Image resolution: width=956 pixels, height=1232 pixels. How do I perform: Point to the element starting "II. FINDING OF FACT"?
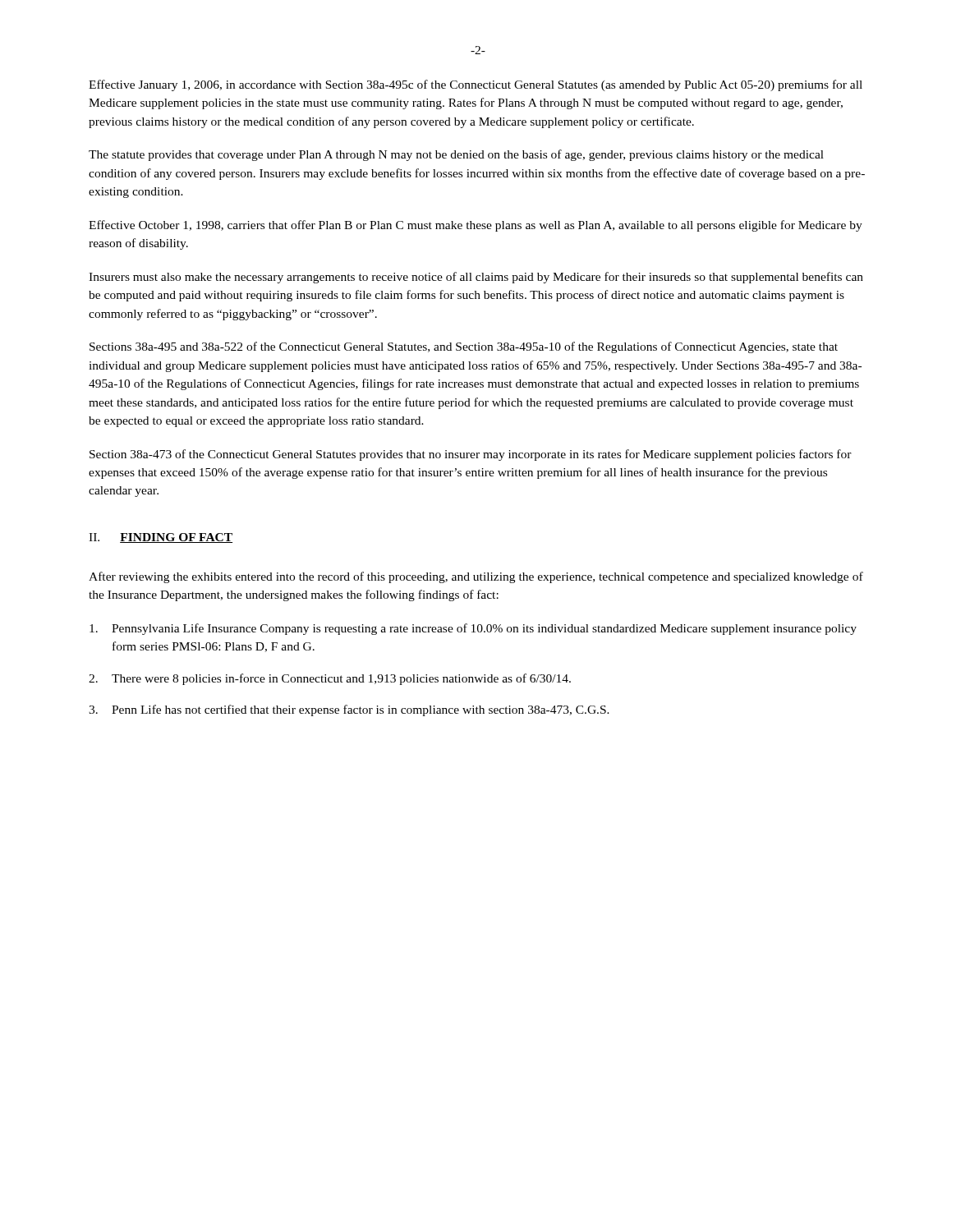[x=161, y=537]
